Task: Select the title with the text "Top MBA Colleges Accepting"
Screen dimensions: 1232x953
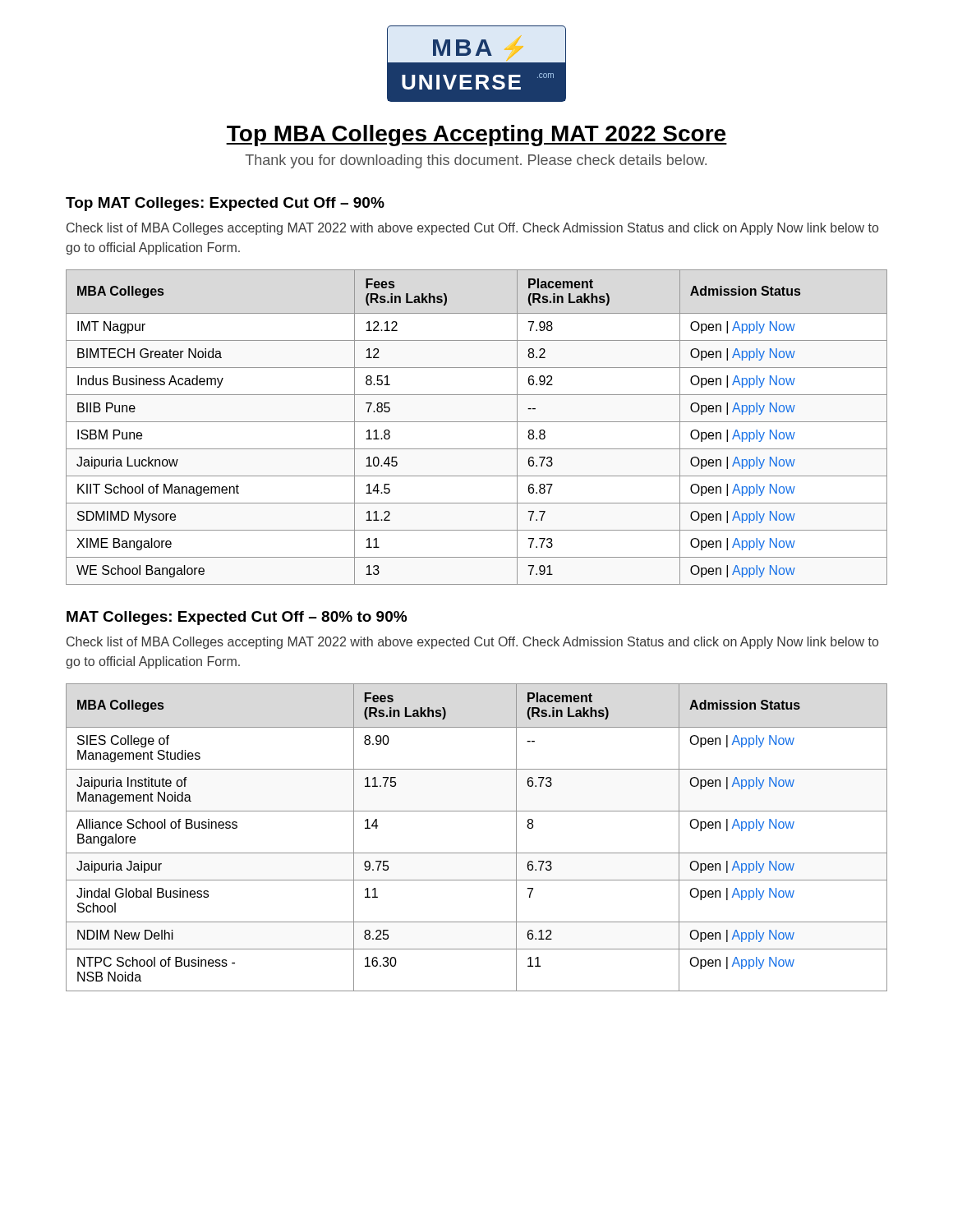Action: tap(476, 133)
